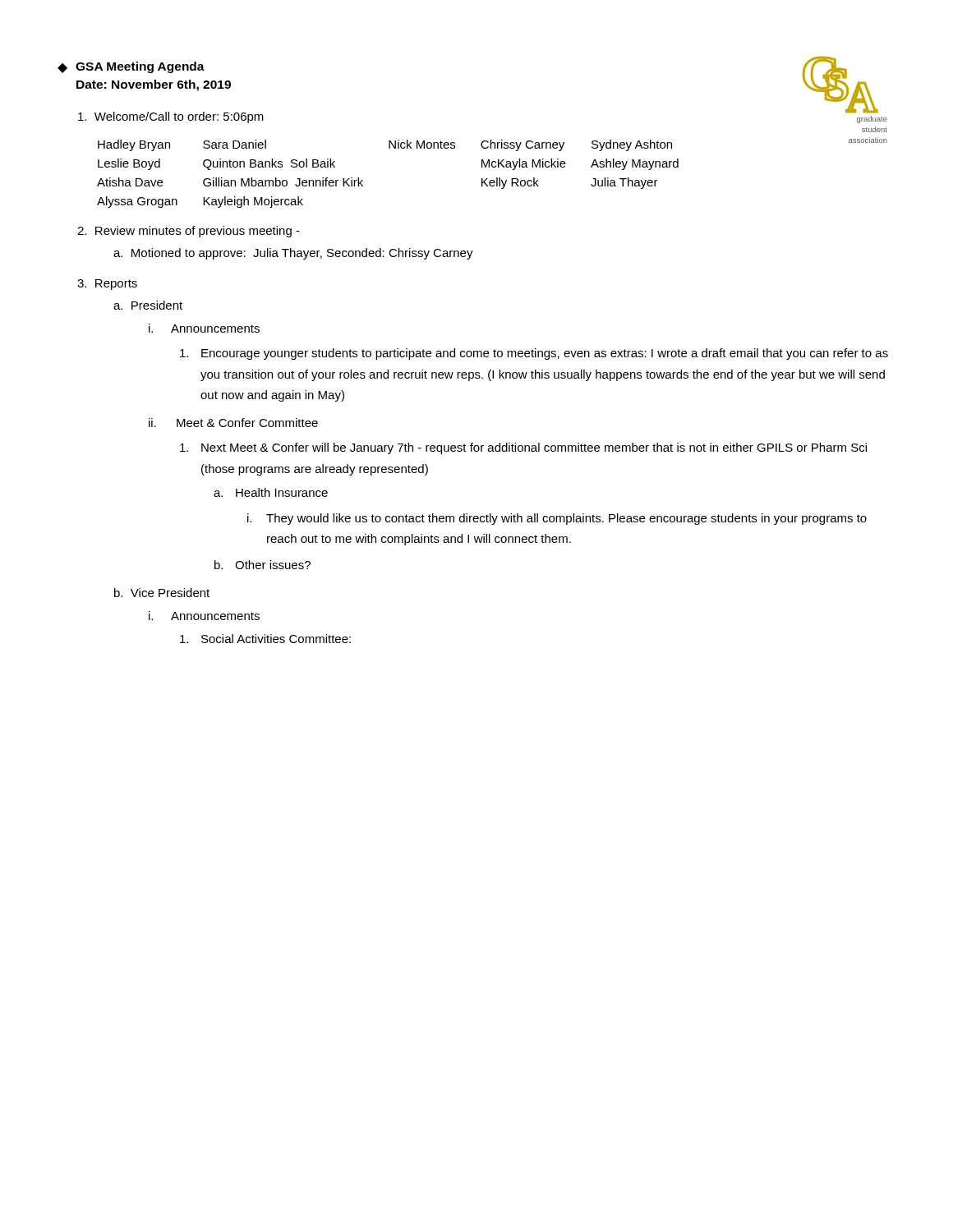This screenshot has height=1232, width=953.
Task: Find the list item that says "Social Activities Committee:"
Action: pos(265,640)
